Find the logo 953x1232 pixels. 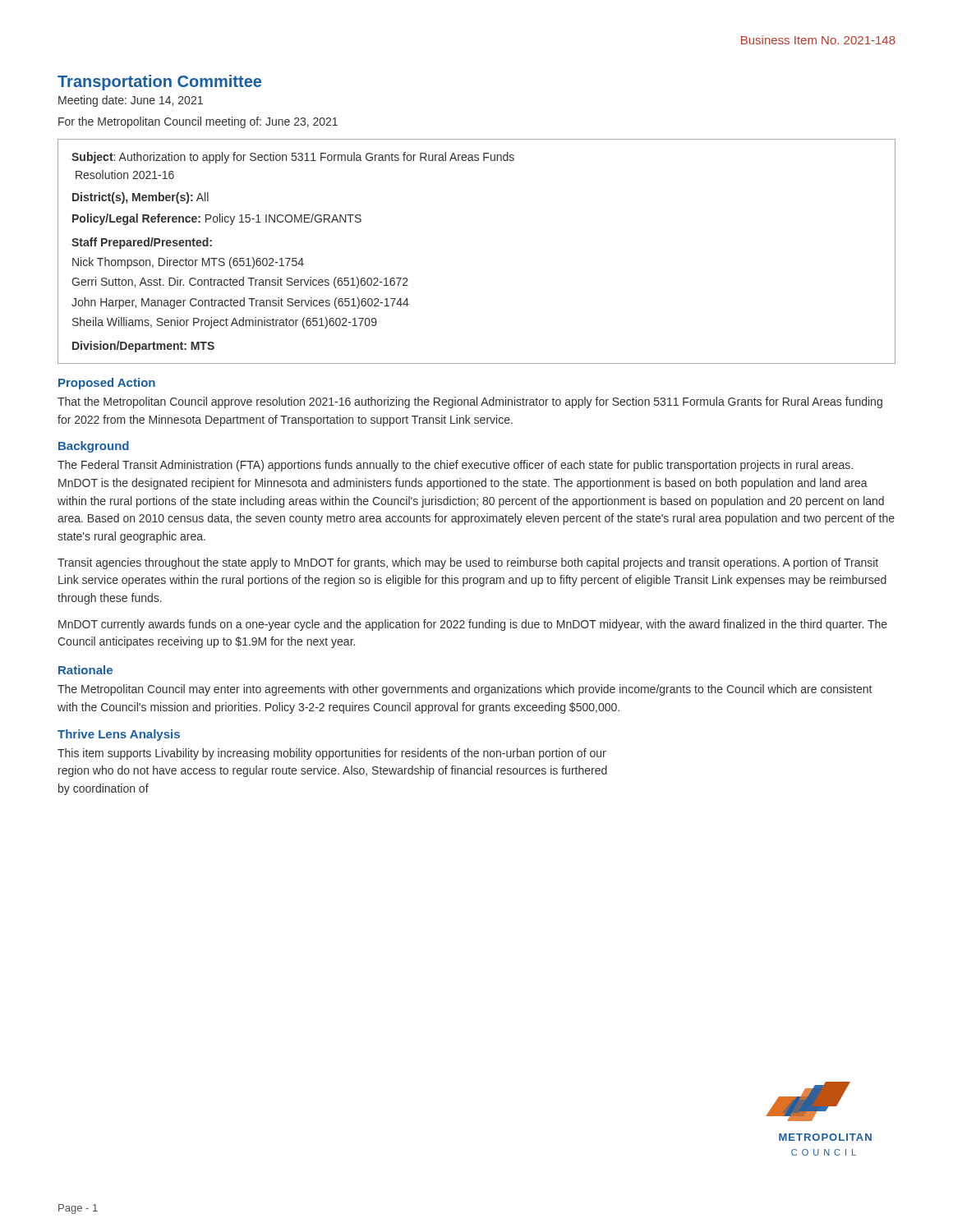(826, 1128)
